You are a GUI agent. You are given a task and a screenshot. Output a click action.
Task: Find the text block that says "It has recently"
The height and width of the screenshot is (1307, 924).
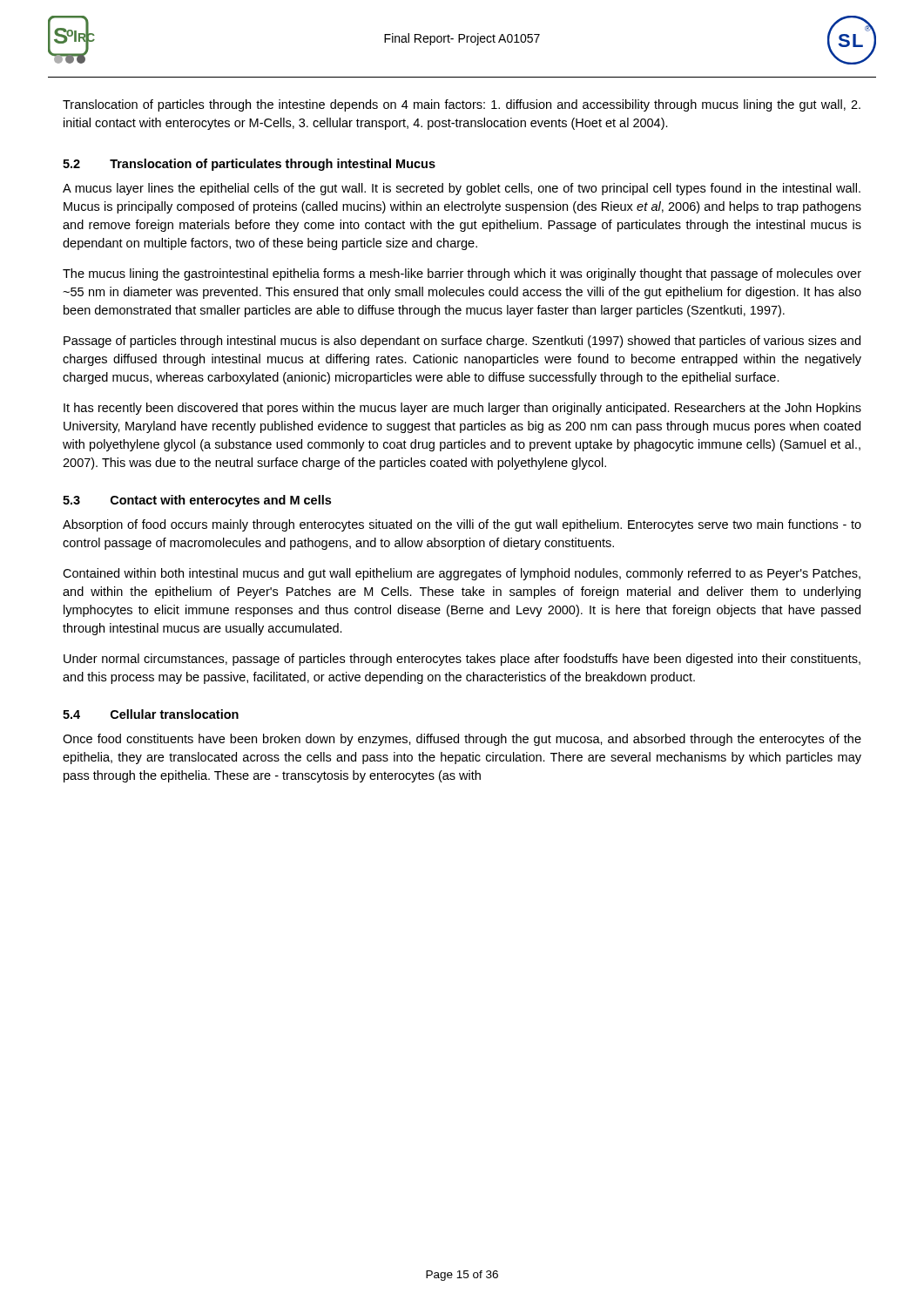pos(462,436)
